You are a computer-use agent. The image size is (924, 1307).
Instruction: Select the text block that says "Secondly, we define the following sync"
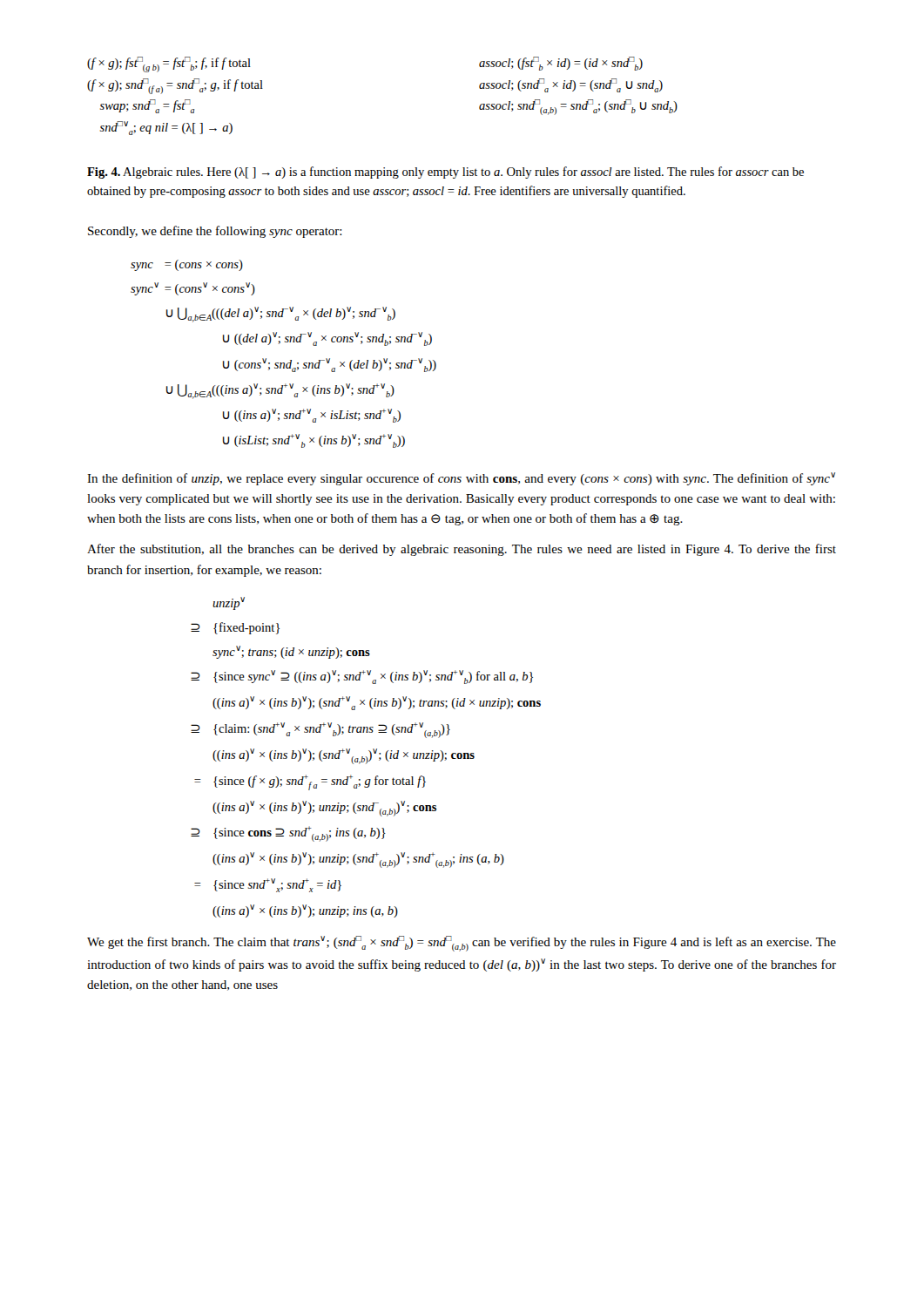[x=215, y=231]
